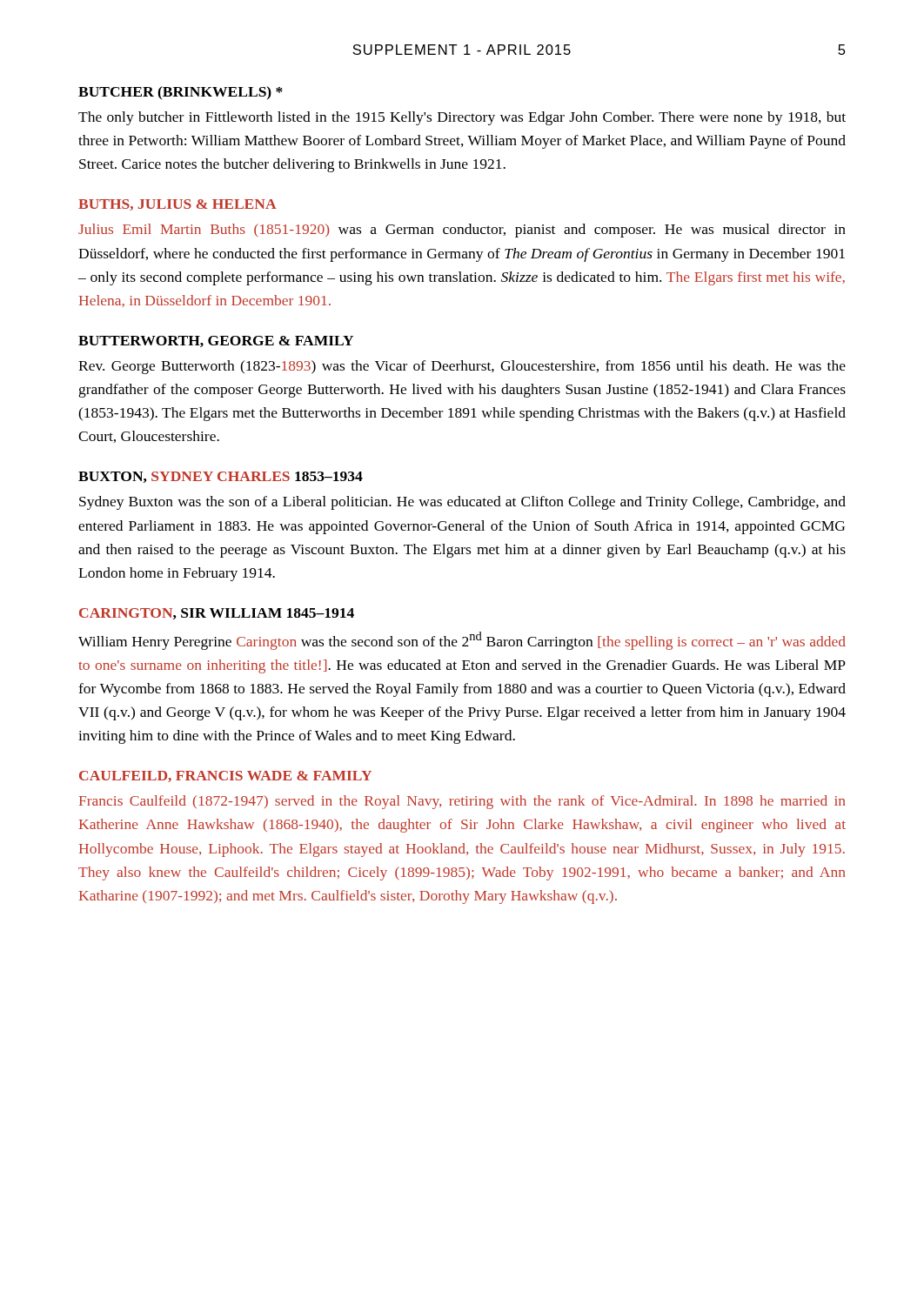Screen dimensions: 1305x924
Task: Select the section header with the text "BUXTON, SYDNEY CHARLES 1853–1934"
Action: [x=220, y=476]
